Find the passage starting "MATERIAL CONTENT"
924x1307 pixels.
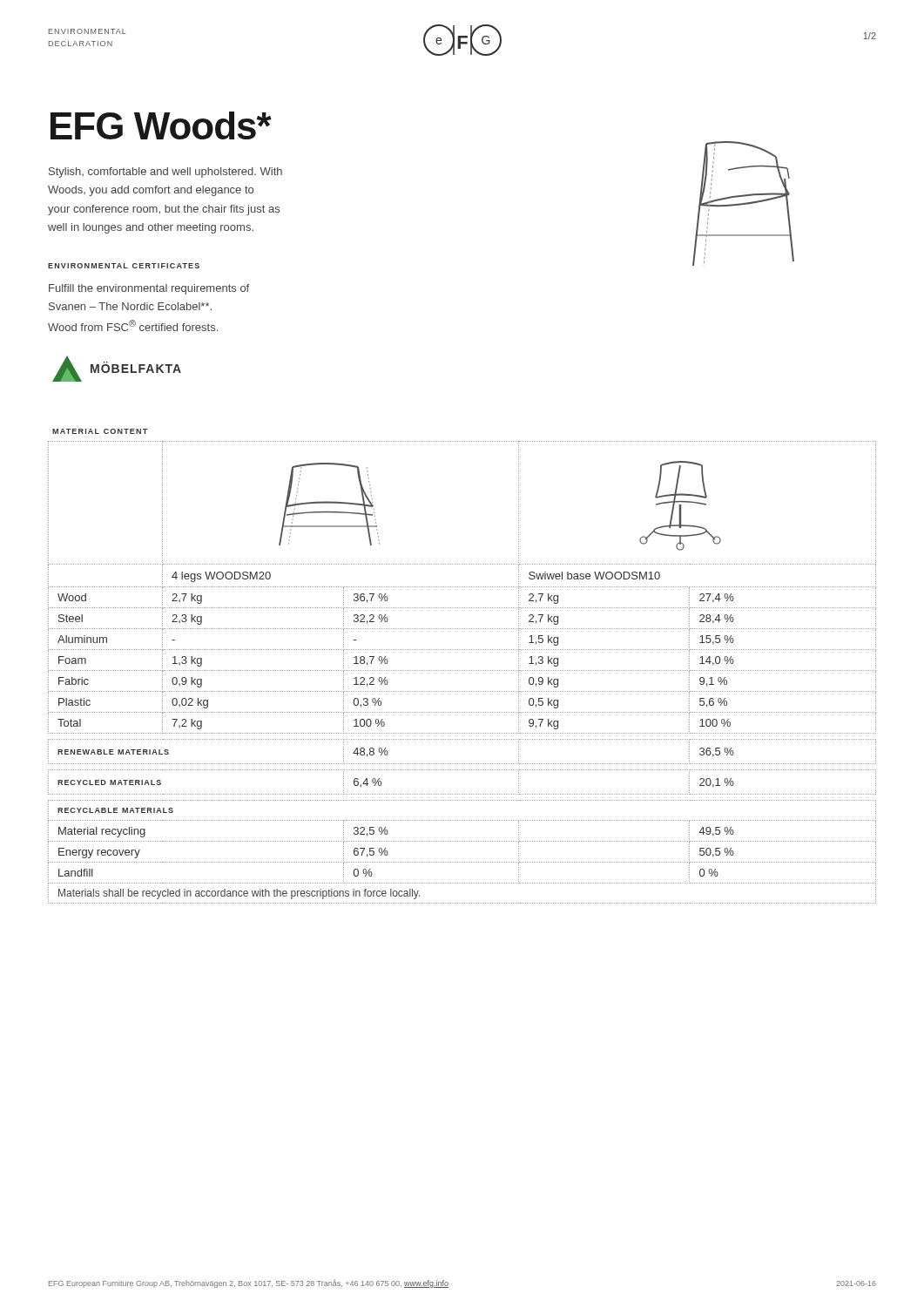(100, 431)
